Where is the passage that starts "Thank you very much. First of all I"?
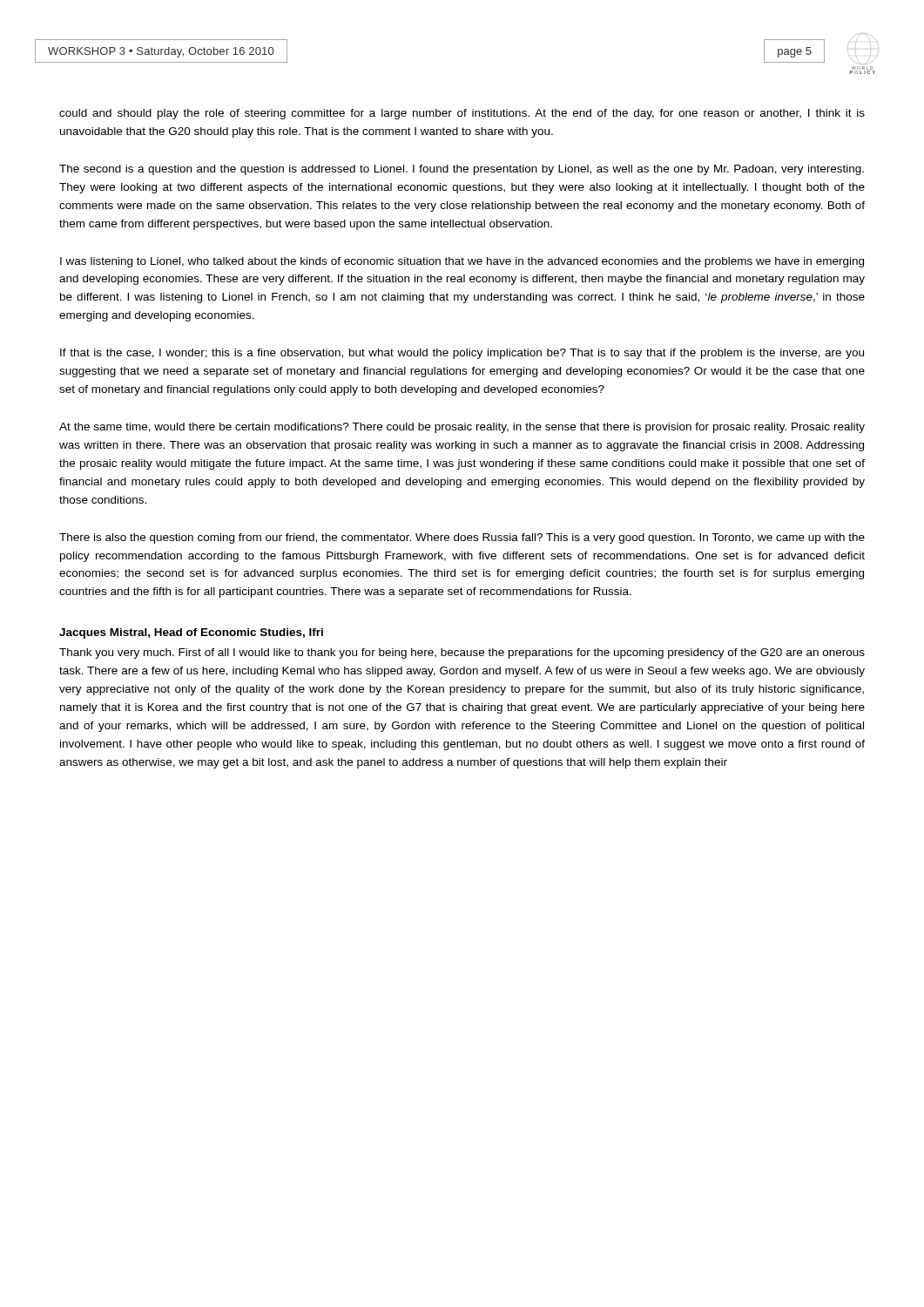 tap(462, 707)
